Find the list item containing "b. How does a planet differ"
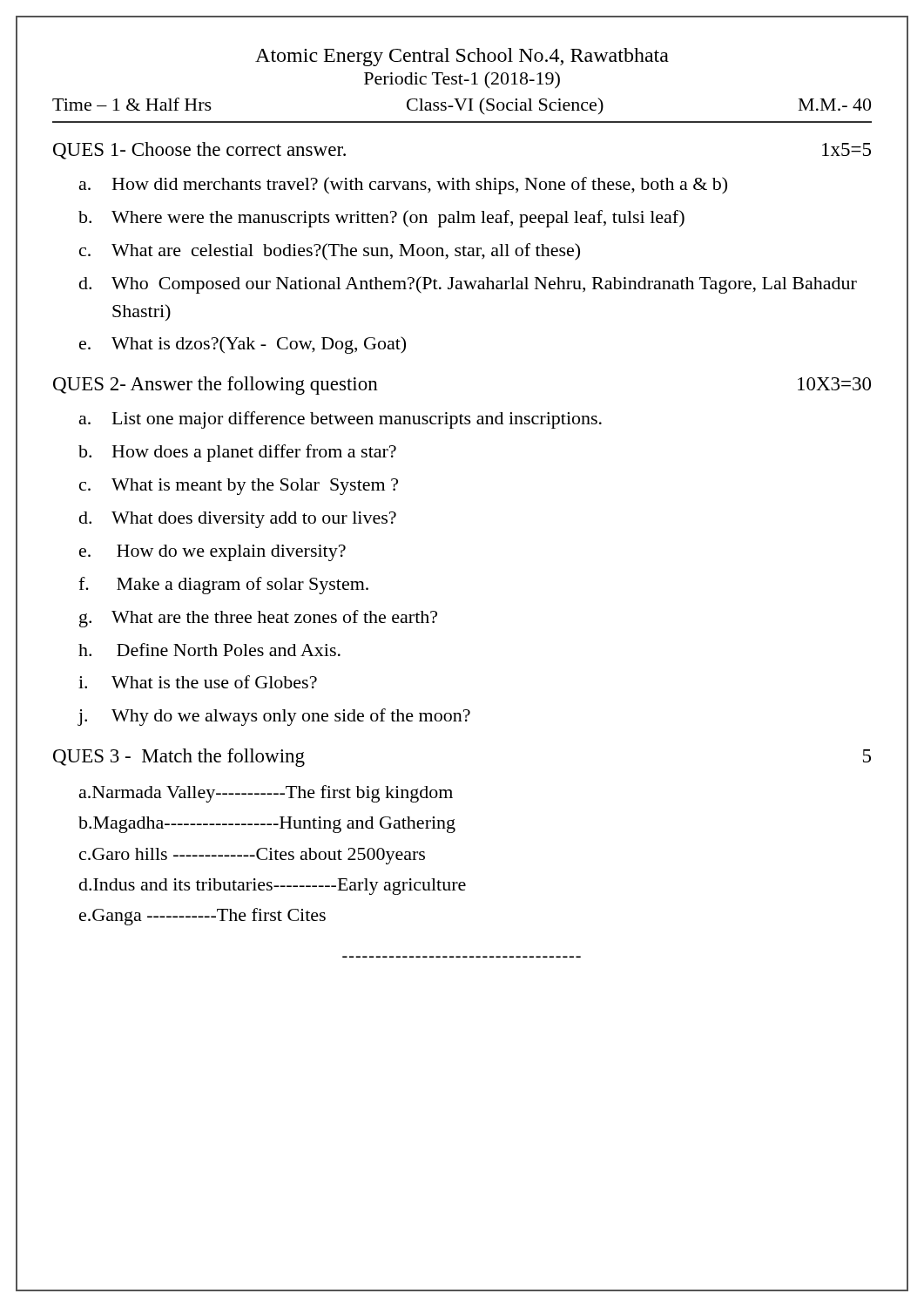924x1307 pixels. point(237,453)
